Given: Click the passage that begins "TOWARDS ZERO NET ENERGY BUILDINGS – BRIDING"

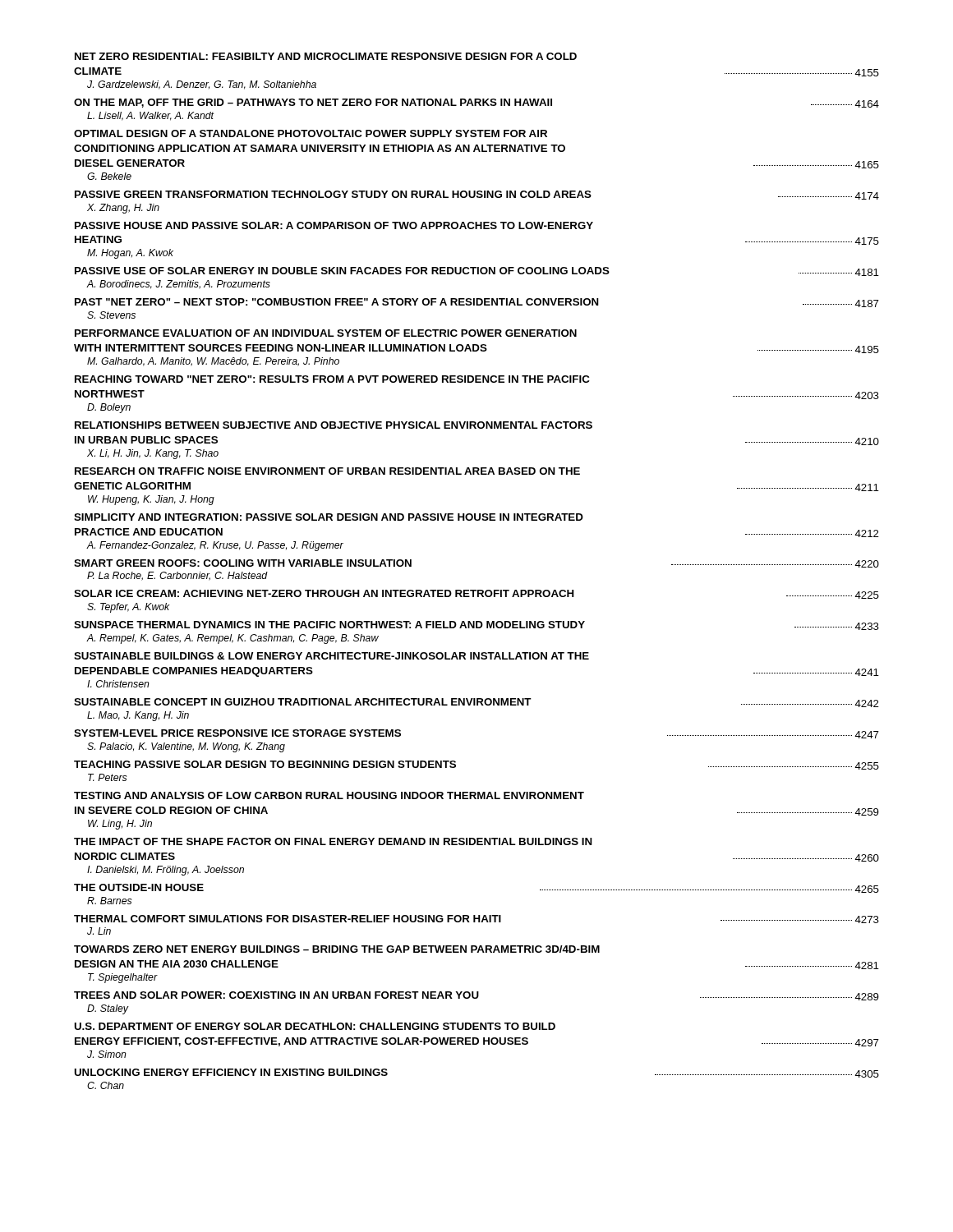Looking at the screenshot, I should coord(337,949).
